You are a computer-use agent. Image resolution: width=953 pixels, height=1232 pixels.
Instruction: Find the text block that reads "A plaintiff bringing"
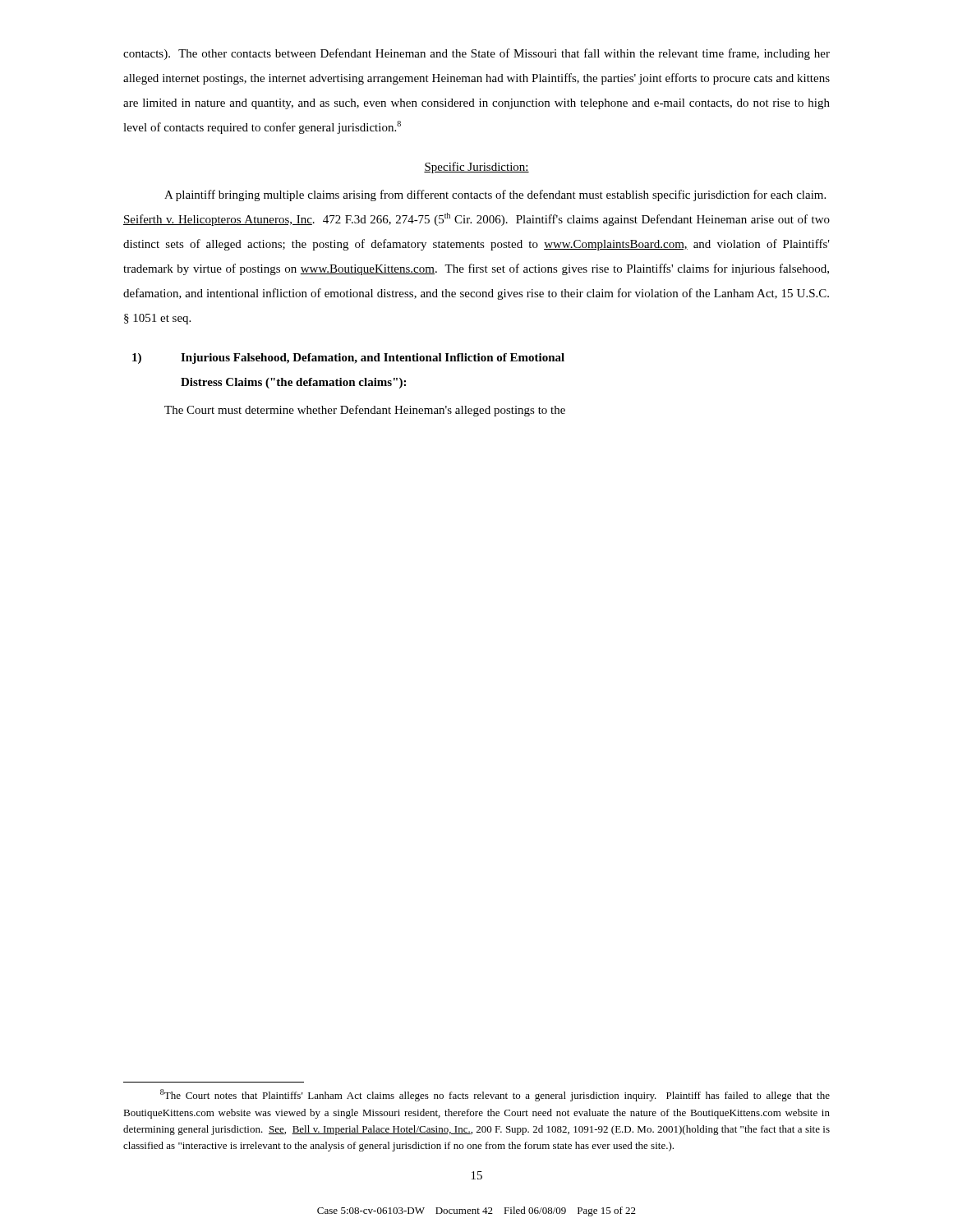476,256
